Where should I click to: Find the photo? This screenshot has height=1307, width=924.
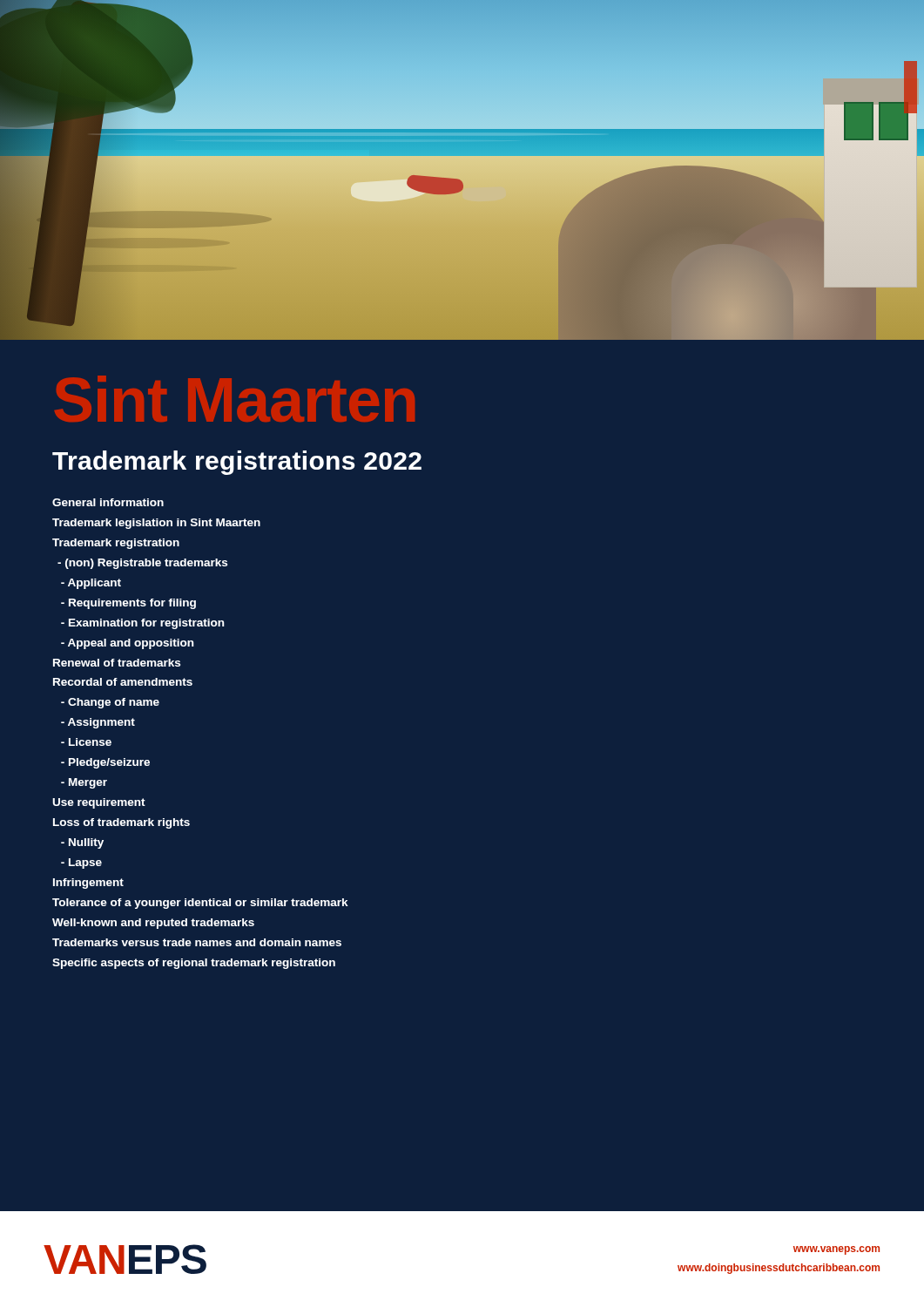click(x=462, y=170)
